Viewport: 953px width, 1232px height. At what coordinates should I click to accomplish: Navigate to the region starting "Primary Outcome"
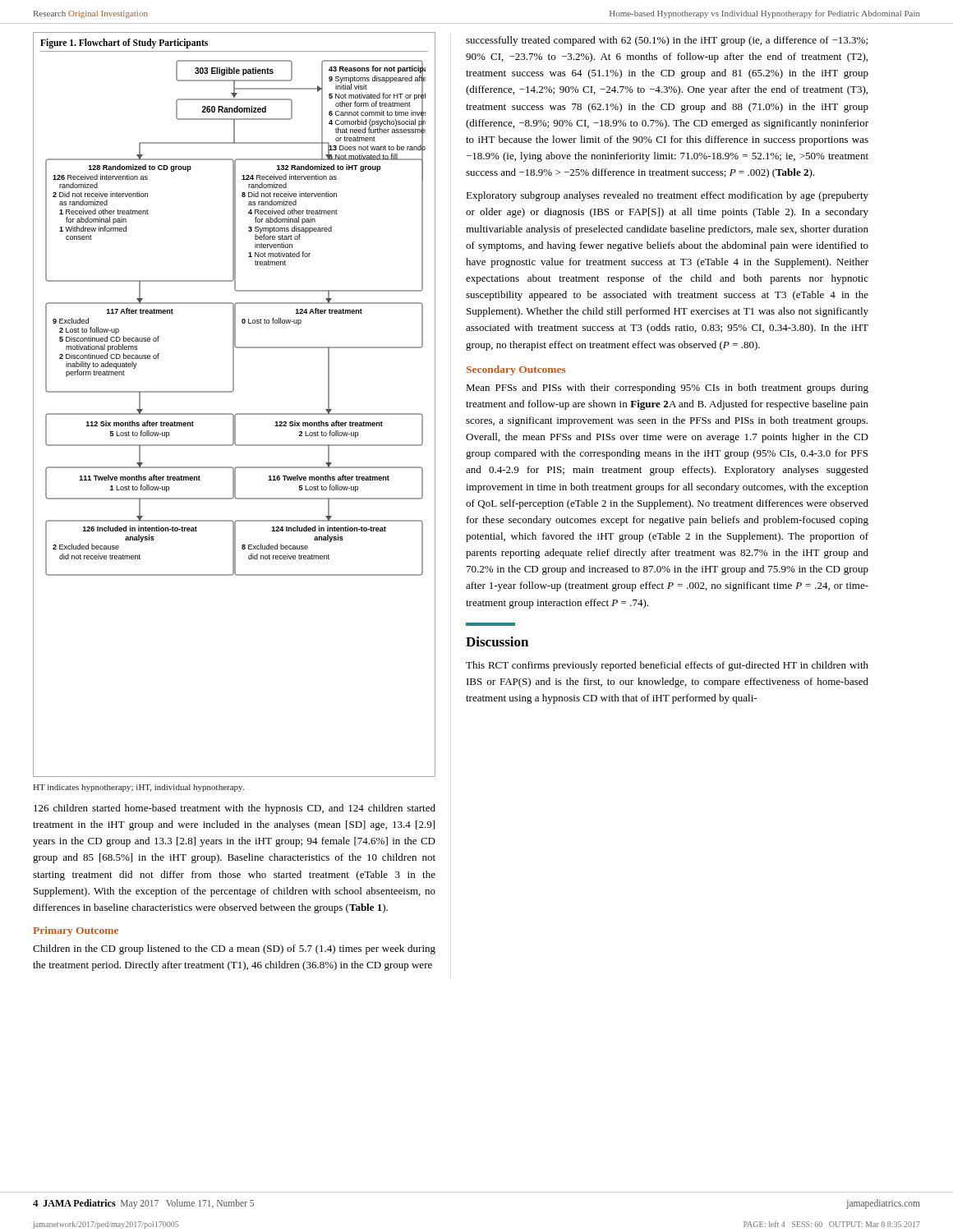point(76,930)
